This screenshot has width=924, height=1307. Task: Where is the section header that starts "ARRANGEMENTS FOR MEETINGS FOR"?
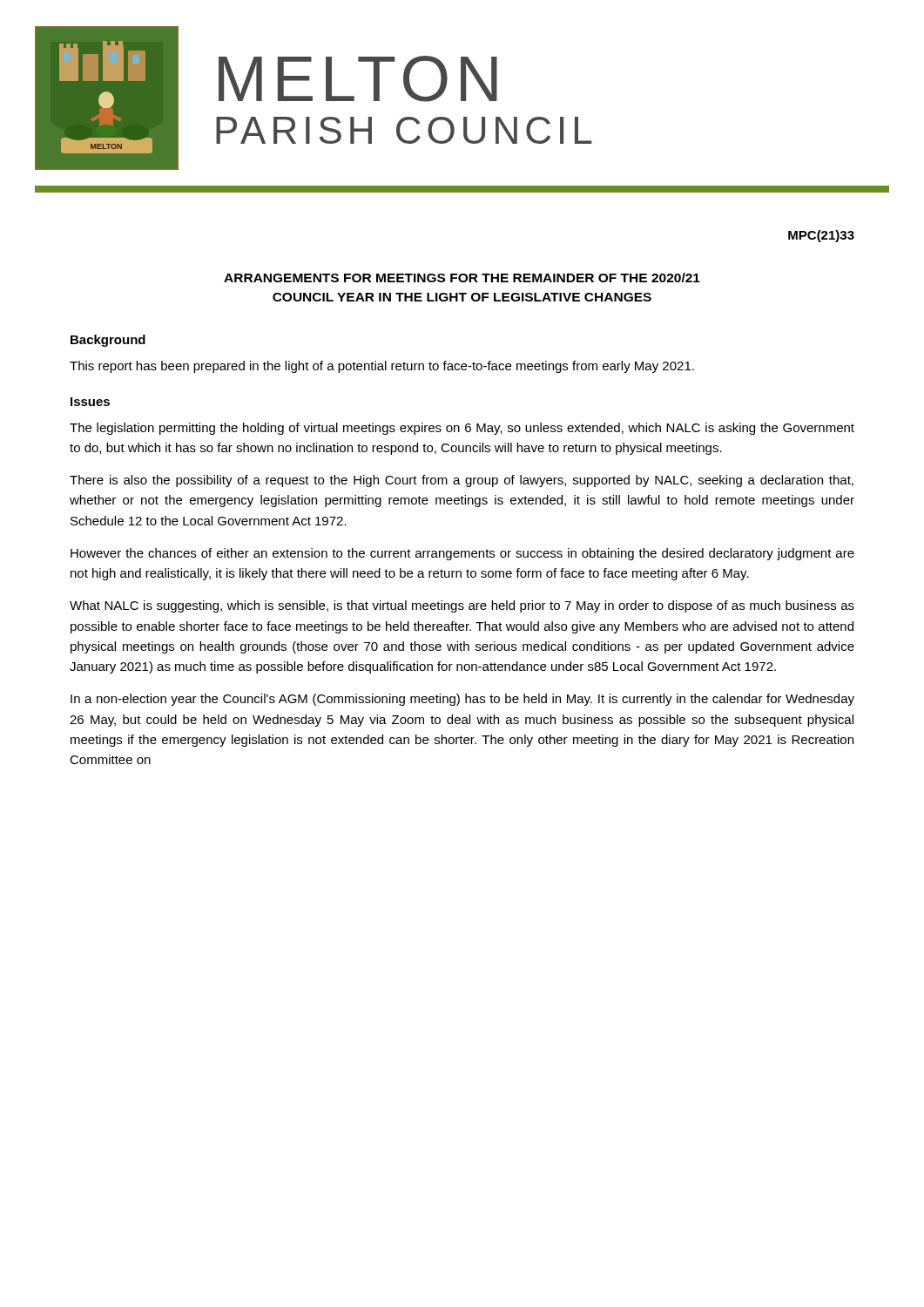[462, 287]
